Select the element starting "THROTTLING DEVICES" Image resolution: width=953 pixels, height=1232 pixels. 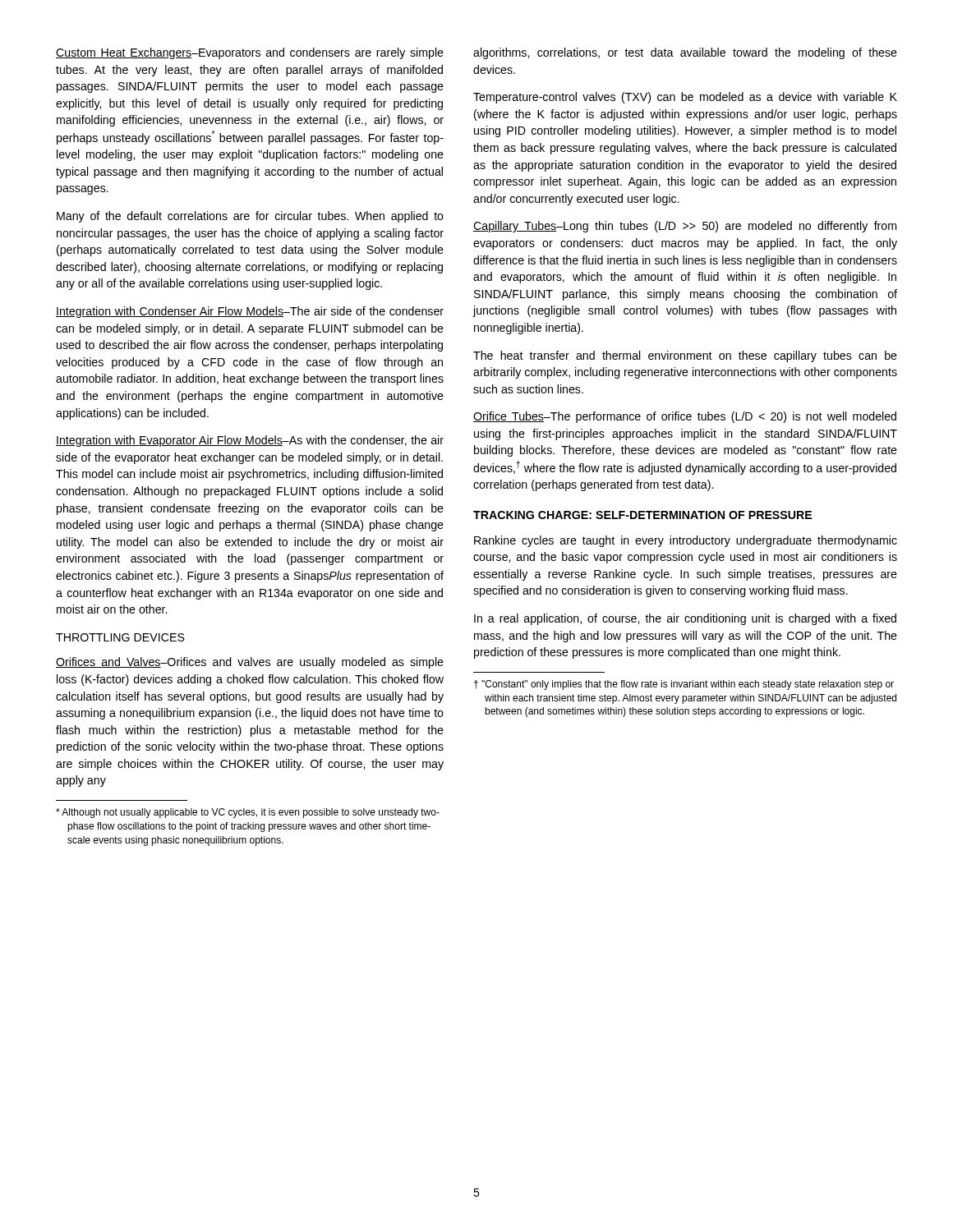pyautogui.click(x=120, y=637)
